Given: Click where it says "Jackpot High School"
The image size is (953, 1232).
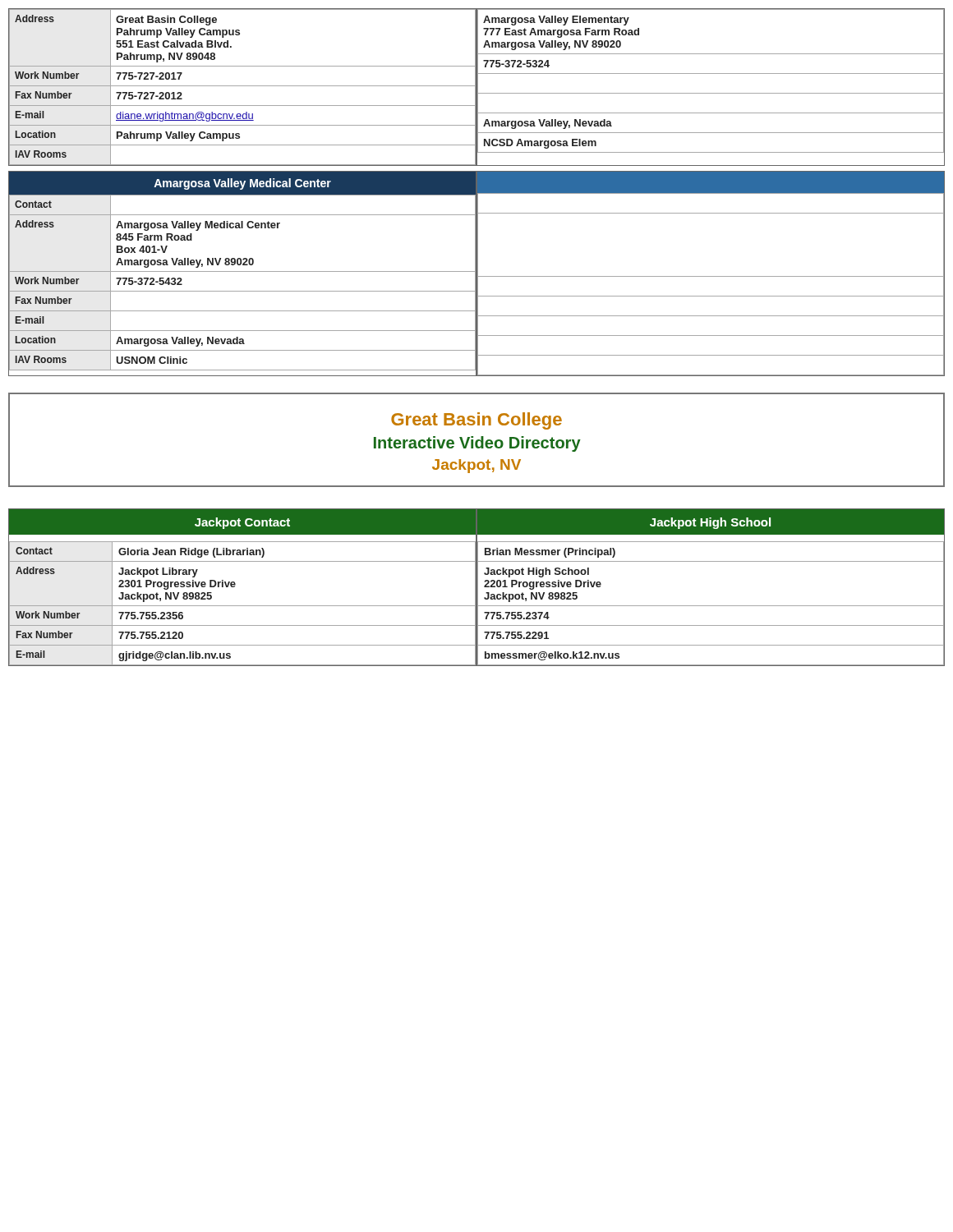Looking at the screenshot, I should tap(711, 522).
